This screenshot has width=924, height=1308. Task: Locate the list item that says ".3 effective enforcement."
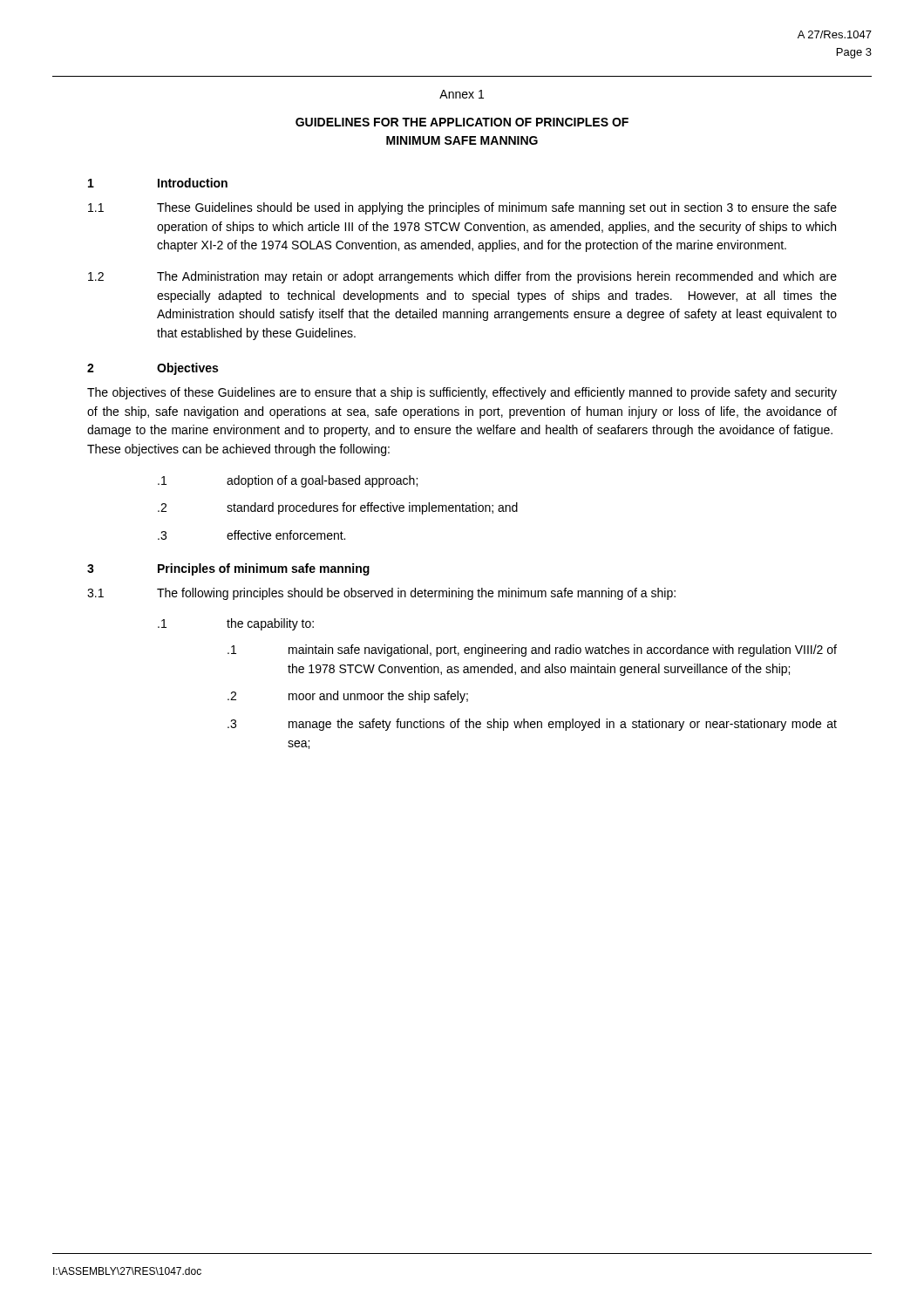coord(251,535)
